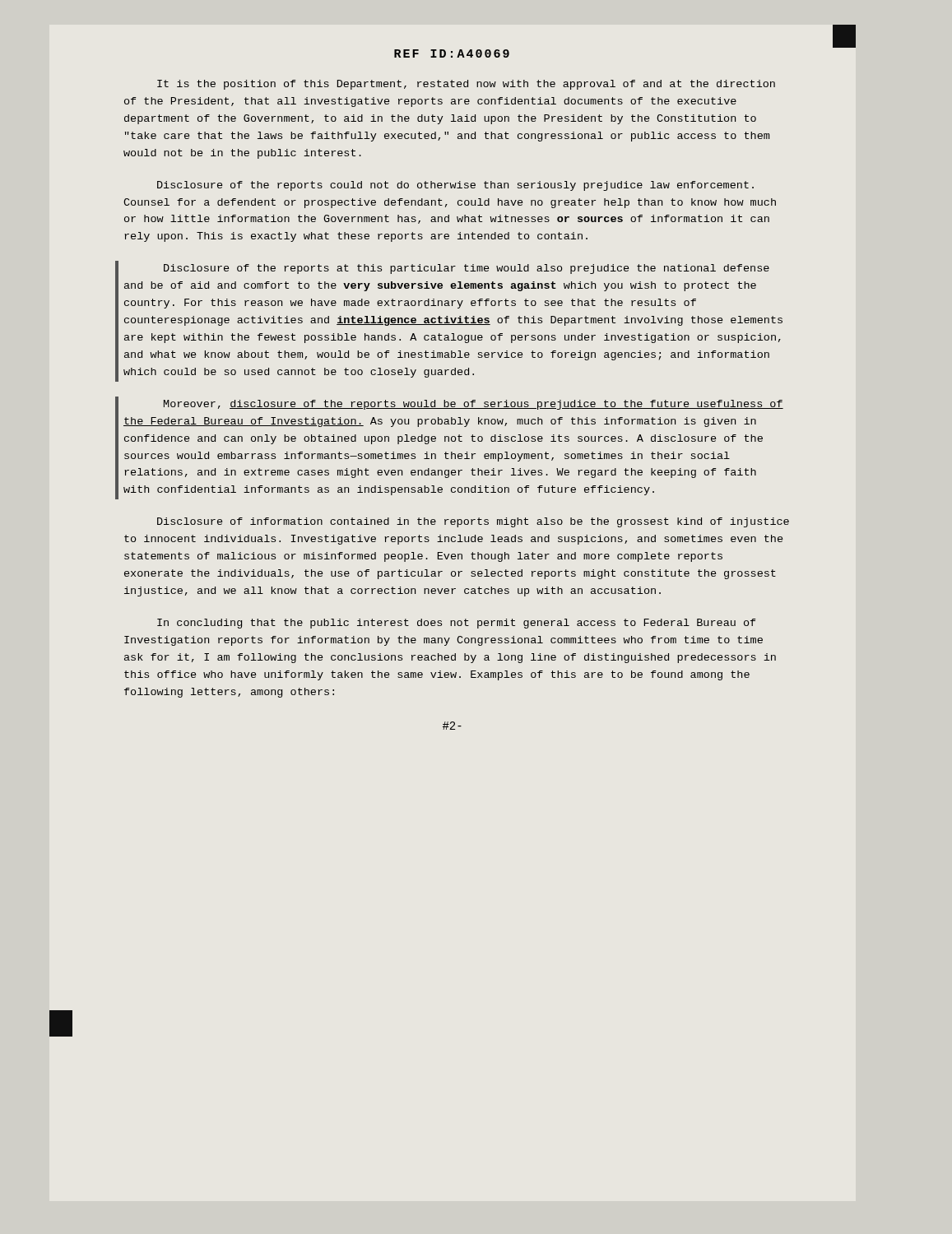This screenshot has height=1234, width=952.
Task: Locate the region starting "In concluding that the public interest"
Action: 450,657
